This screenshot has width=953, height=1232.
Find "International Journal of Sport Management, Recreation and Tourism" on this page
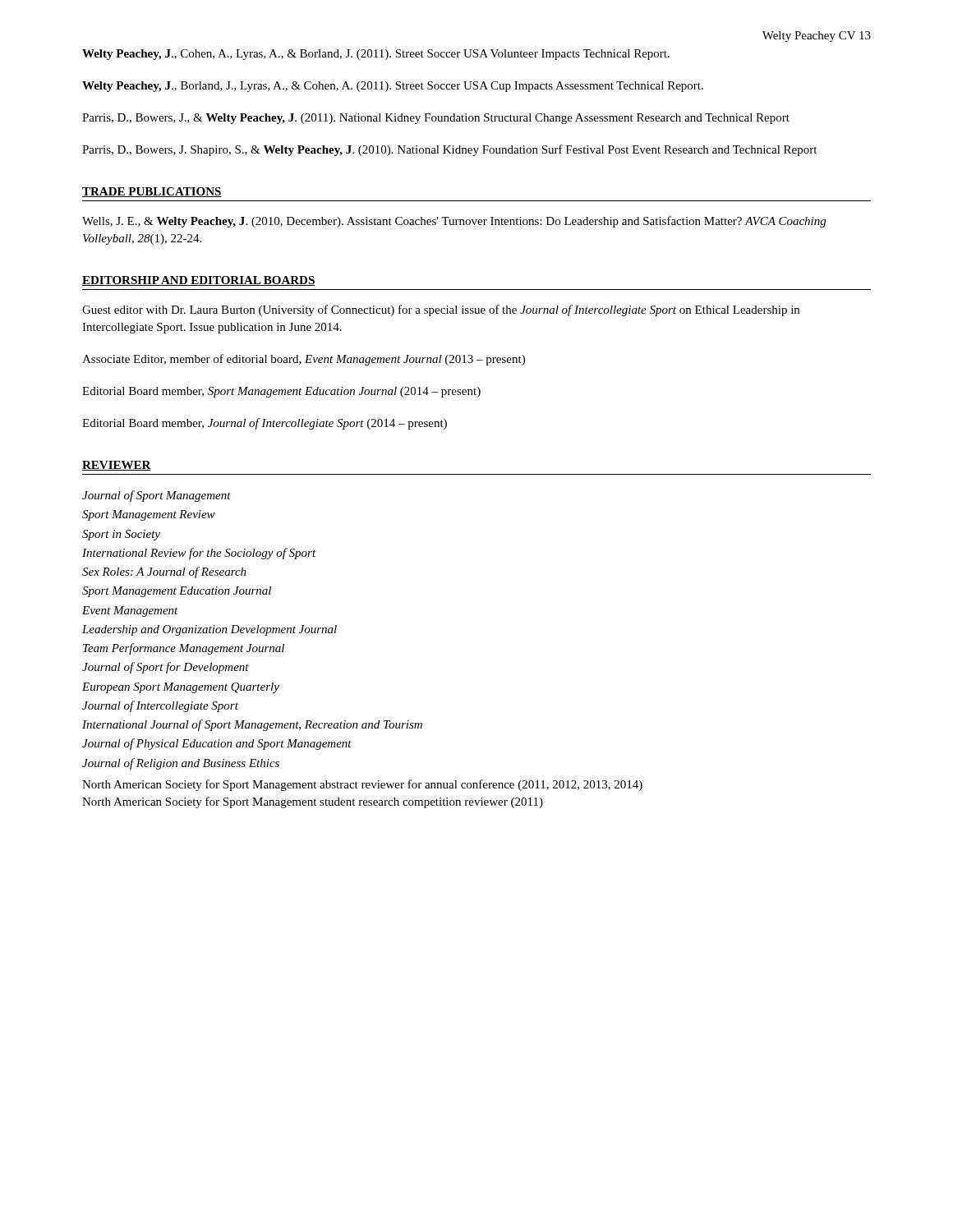[x=252, y=724]
